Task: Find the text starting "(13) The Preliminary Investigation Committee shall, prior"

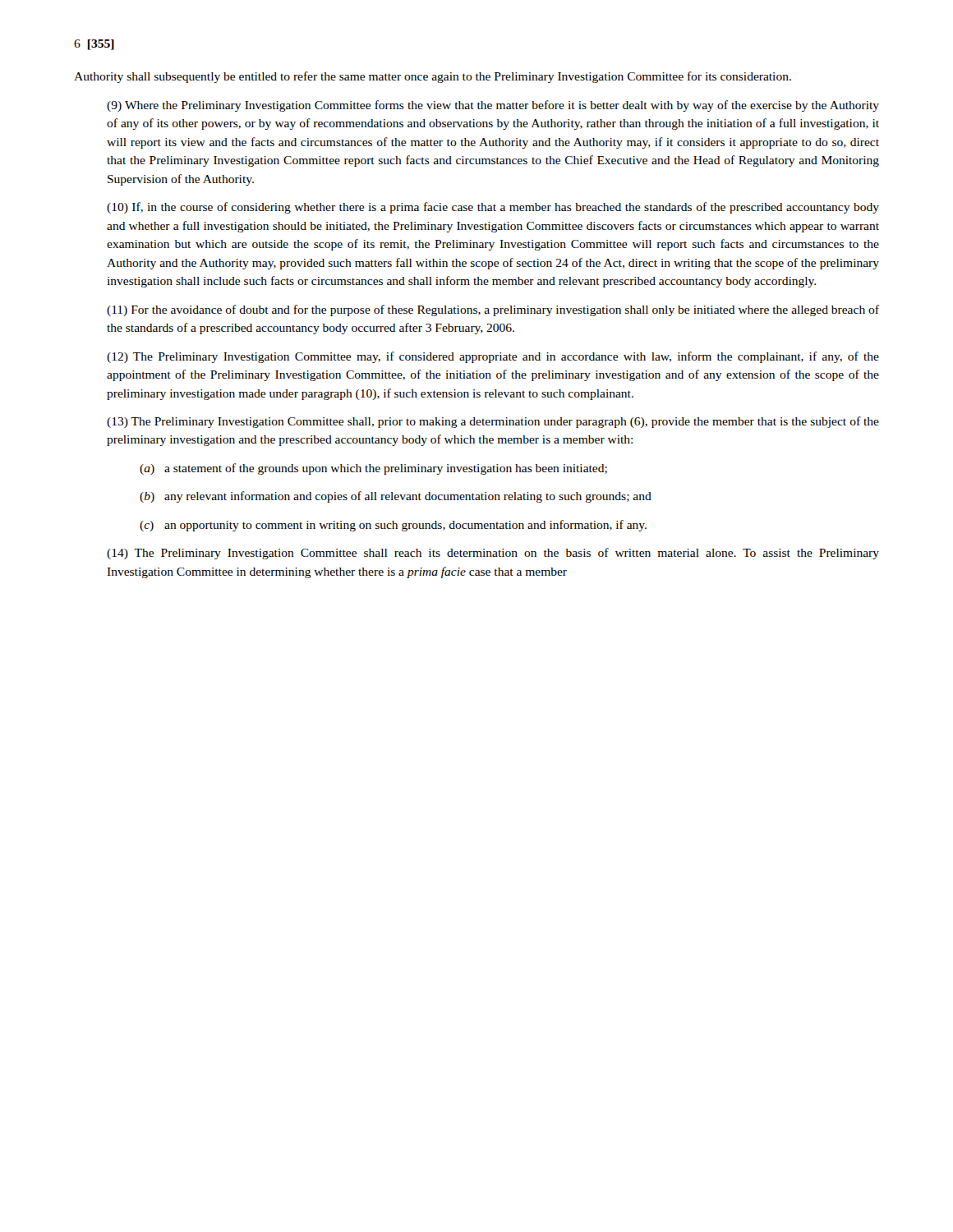Action: click(493, 430)
